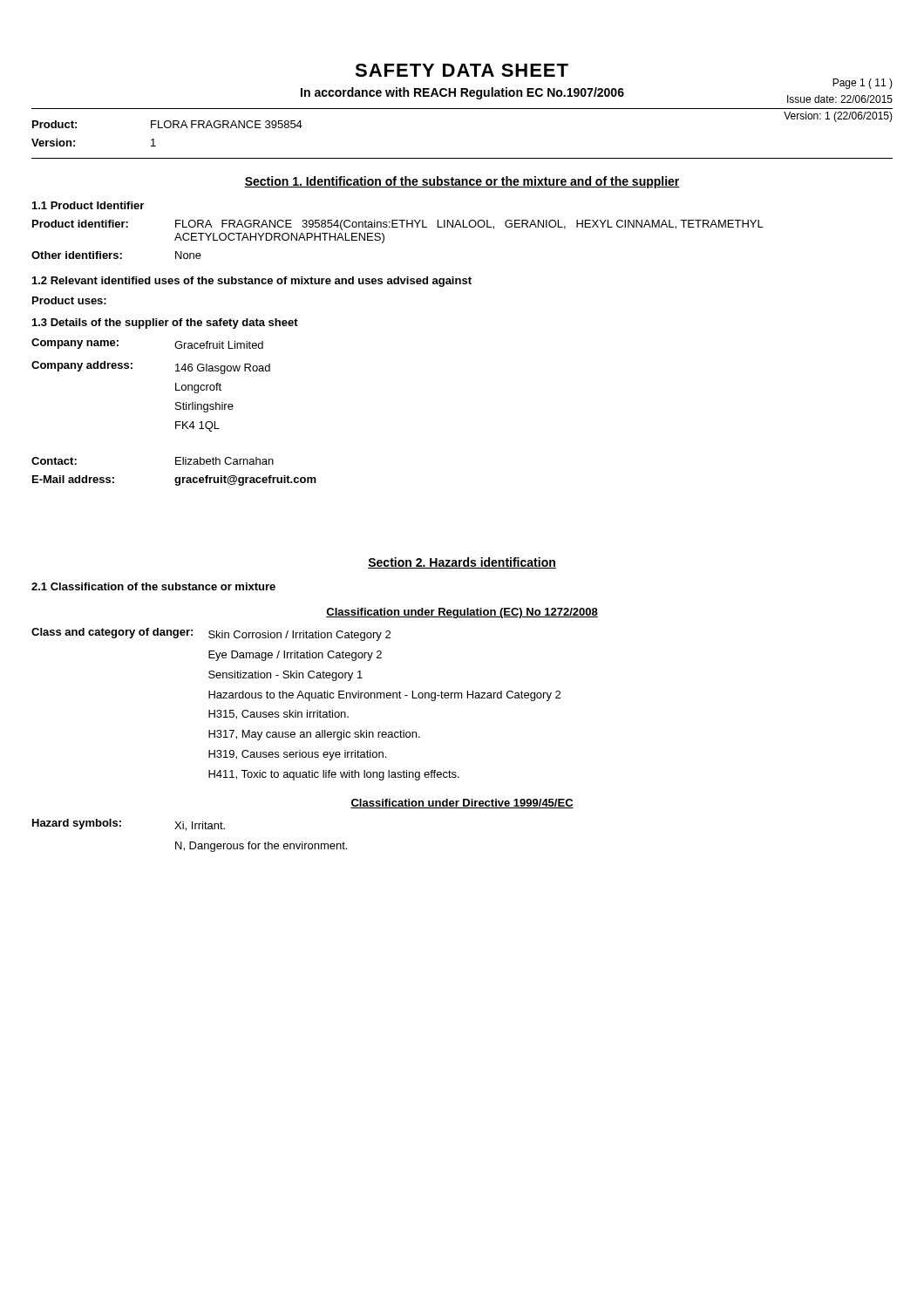Viewport: 924px width, 1308px height.
Task: Click the section header that begins "1.2 Relevant identified uses of the substance of"
Action: pos(252,280)
